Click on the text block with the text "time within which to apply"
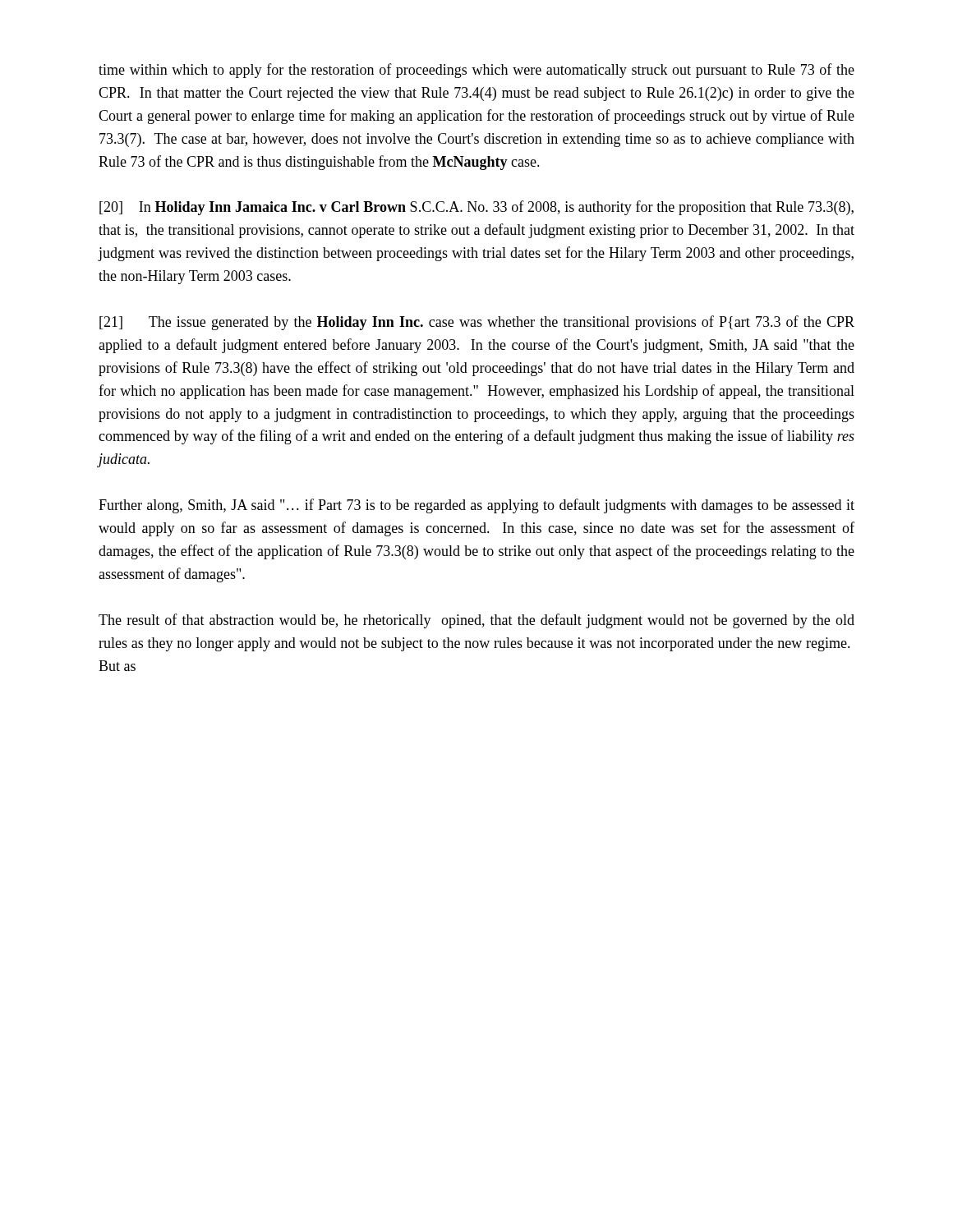The width and height of the screenshot is (953, 1232). tap(476, 116)
